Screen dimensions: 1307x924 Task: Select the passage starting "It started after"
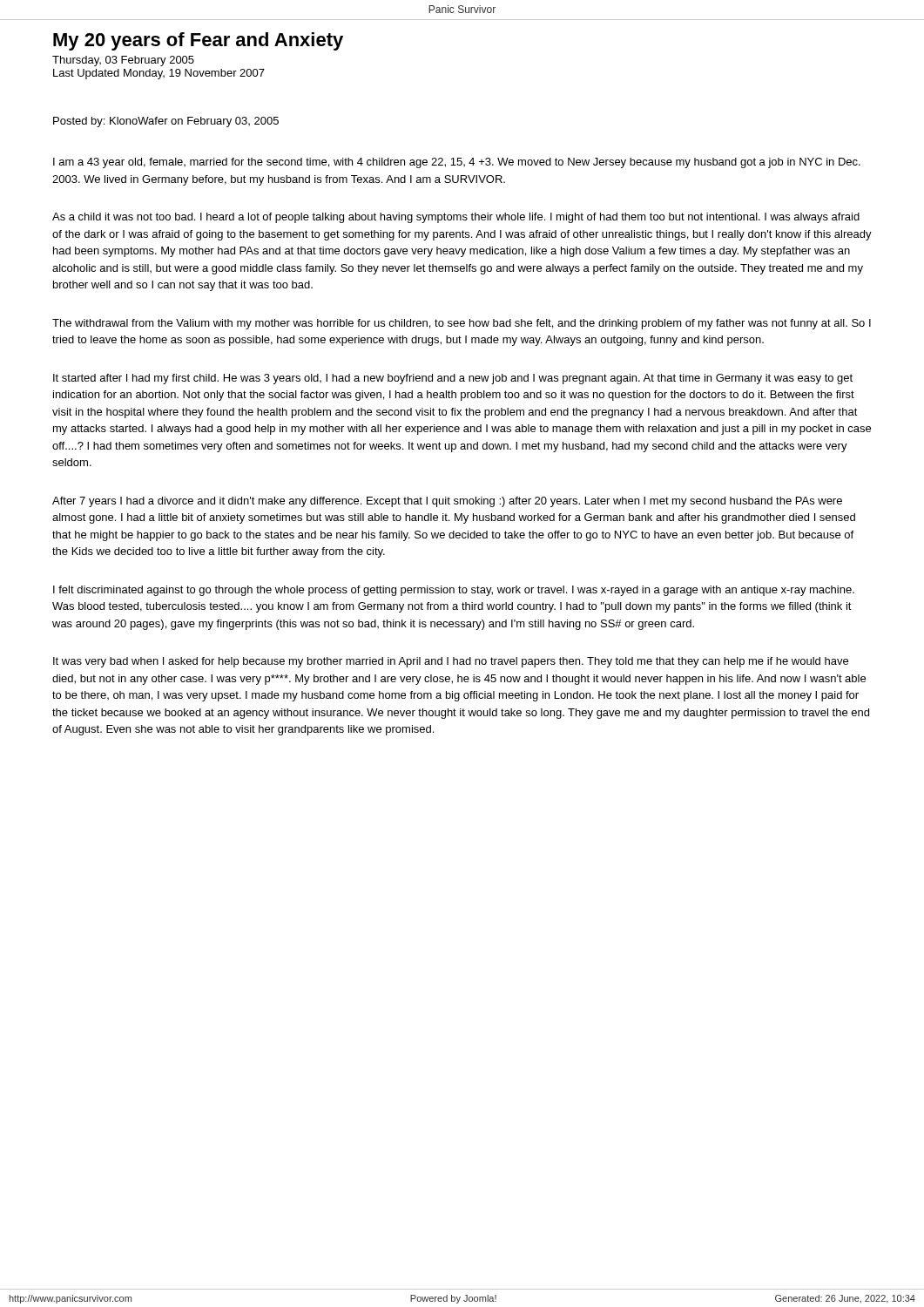point(462,420)
